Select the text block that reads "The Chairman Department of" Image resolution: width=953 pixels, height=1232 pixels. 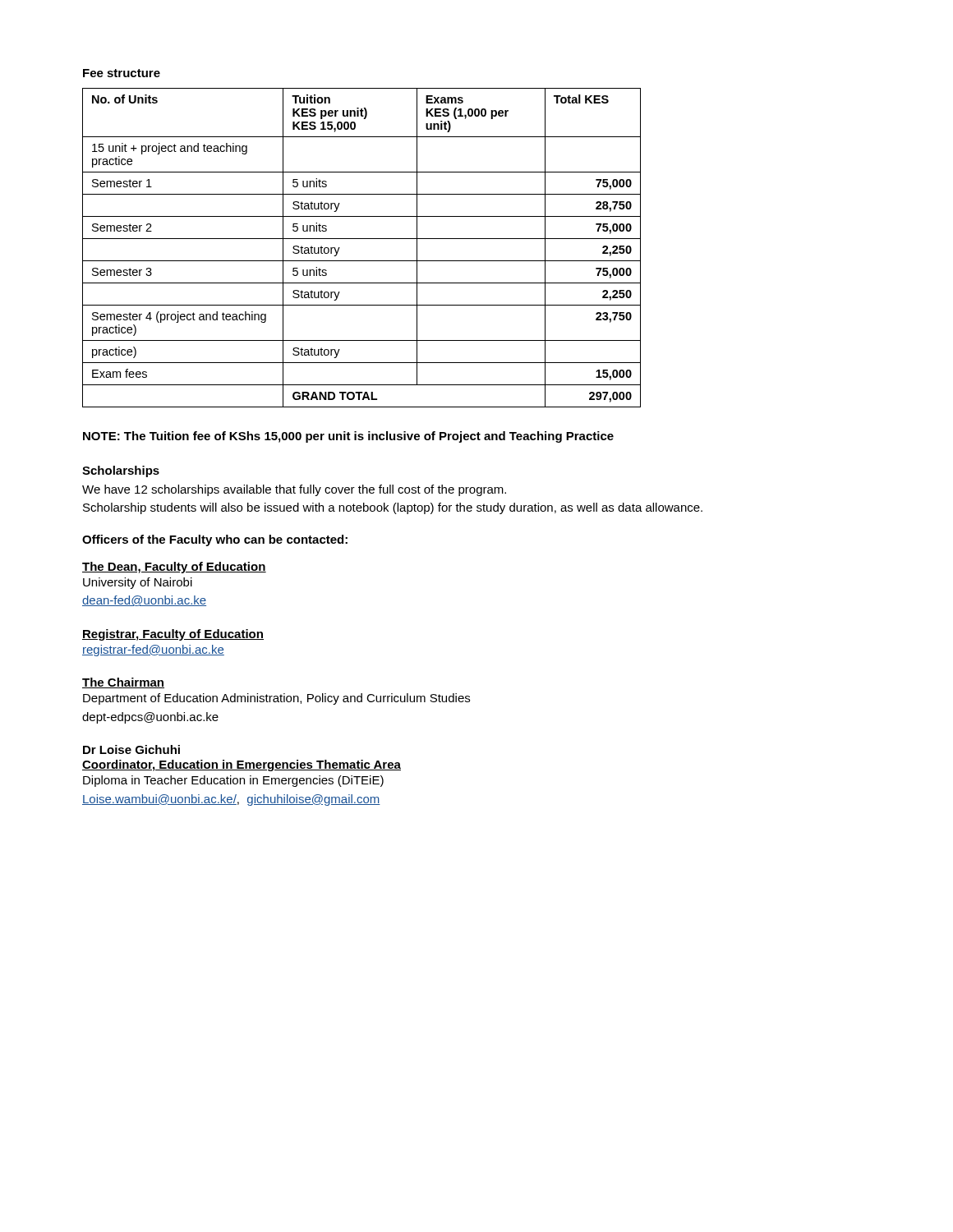[x=476, y=701]
